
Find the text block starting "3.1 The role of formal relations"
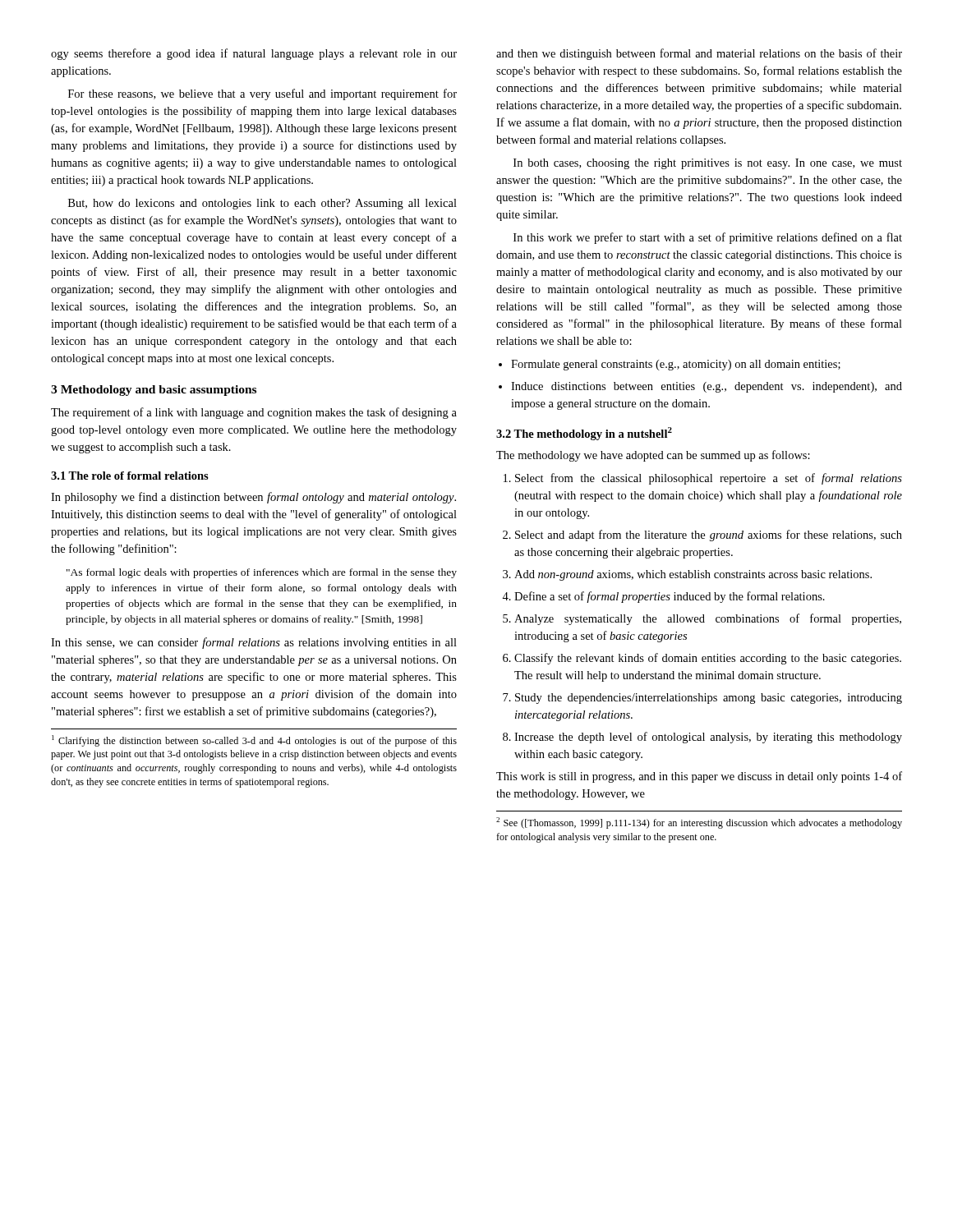[130, 476]
